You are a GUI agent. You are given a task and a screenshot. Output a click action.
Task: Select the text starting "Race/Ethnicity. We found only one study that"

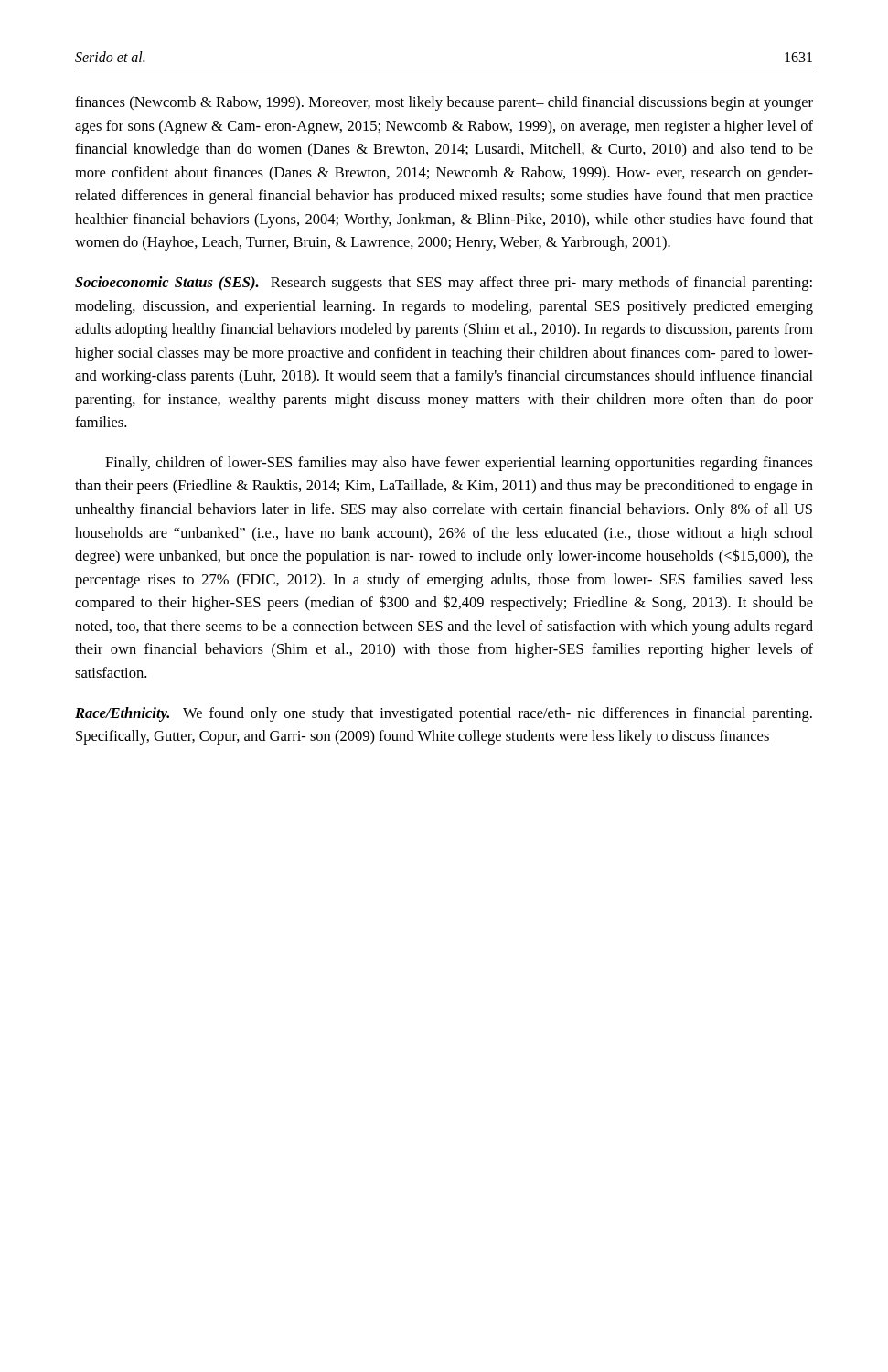(444, 724)
